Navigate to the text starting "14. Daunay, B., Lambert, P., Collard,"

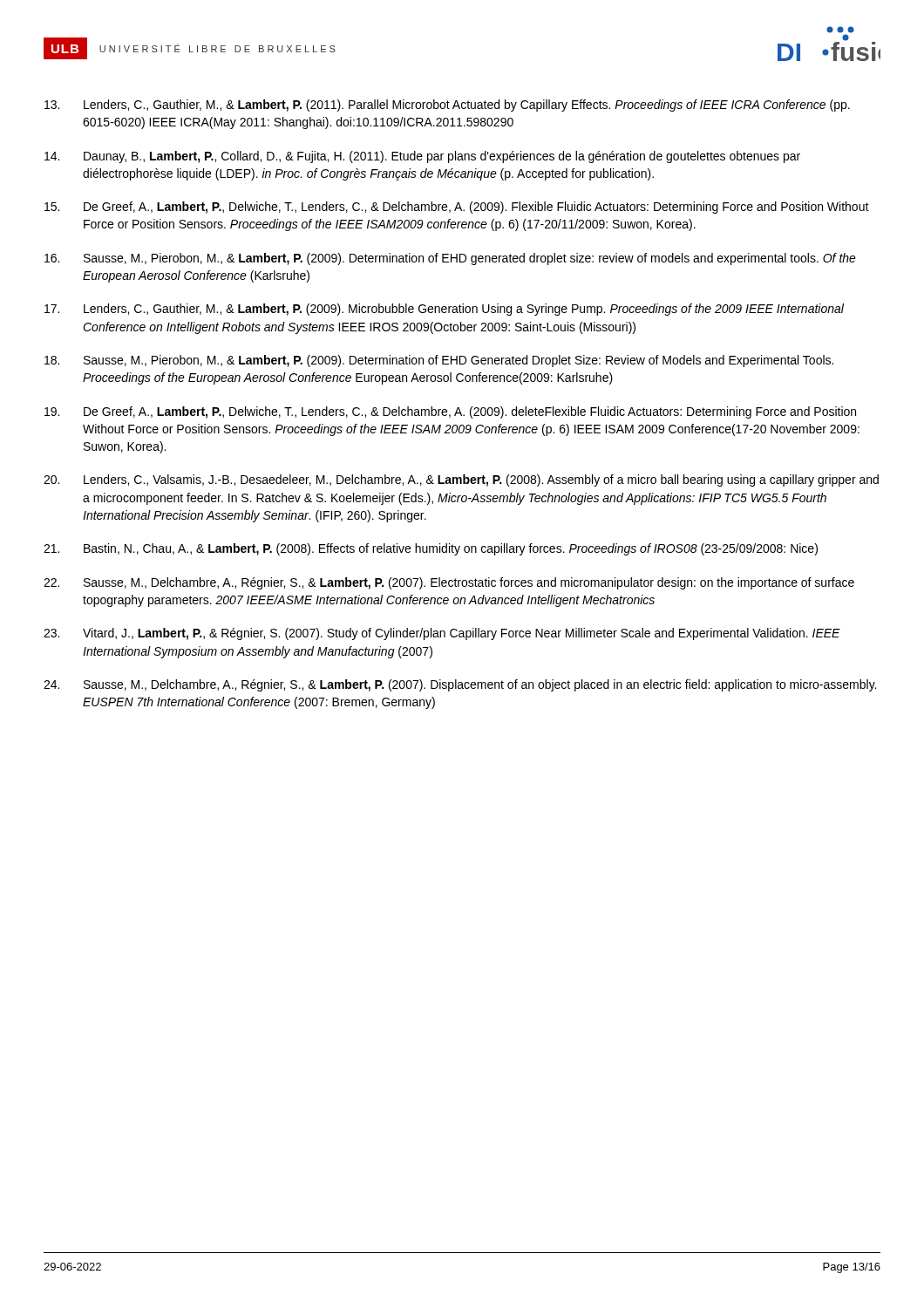(462, 165)
